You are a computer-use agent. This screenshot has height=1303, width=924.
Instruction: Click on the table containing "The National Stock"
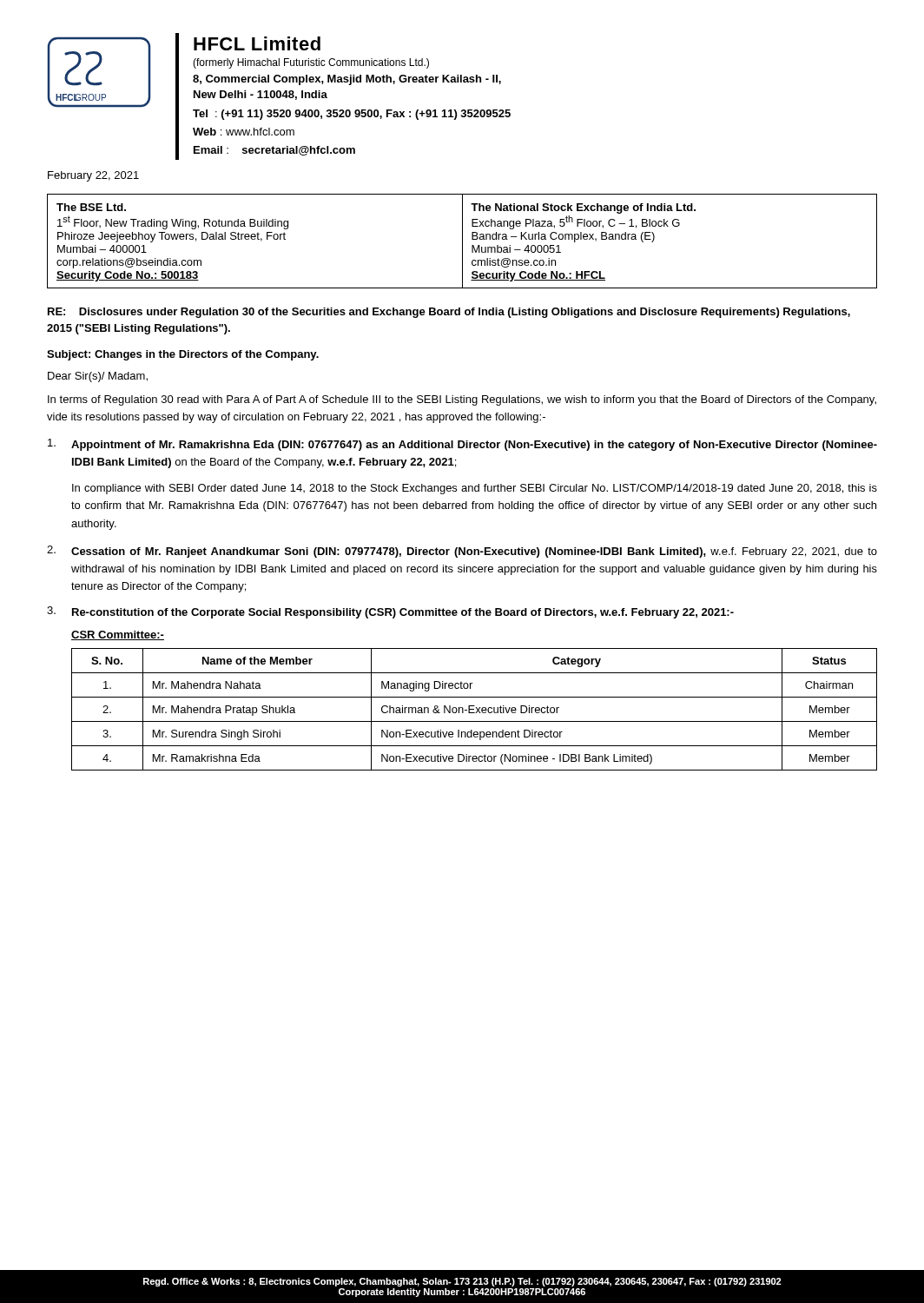click(462, 241)
